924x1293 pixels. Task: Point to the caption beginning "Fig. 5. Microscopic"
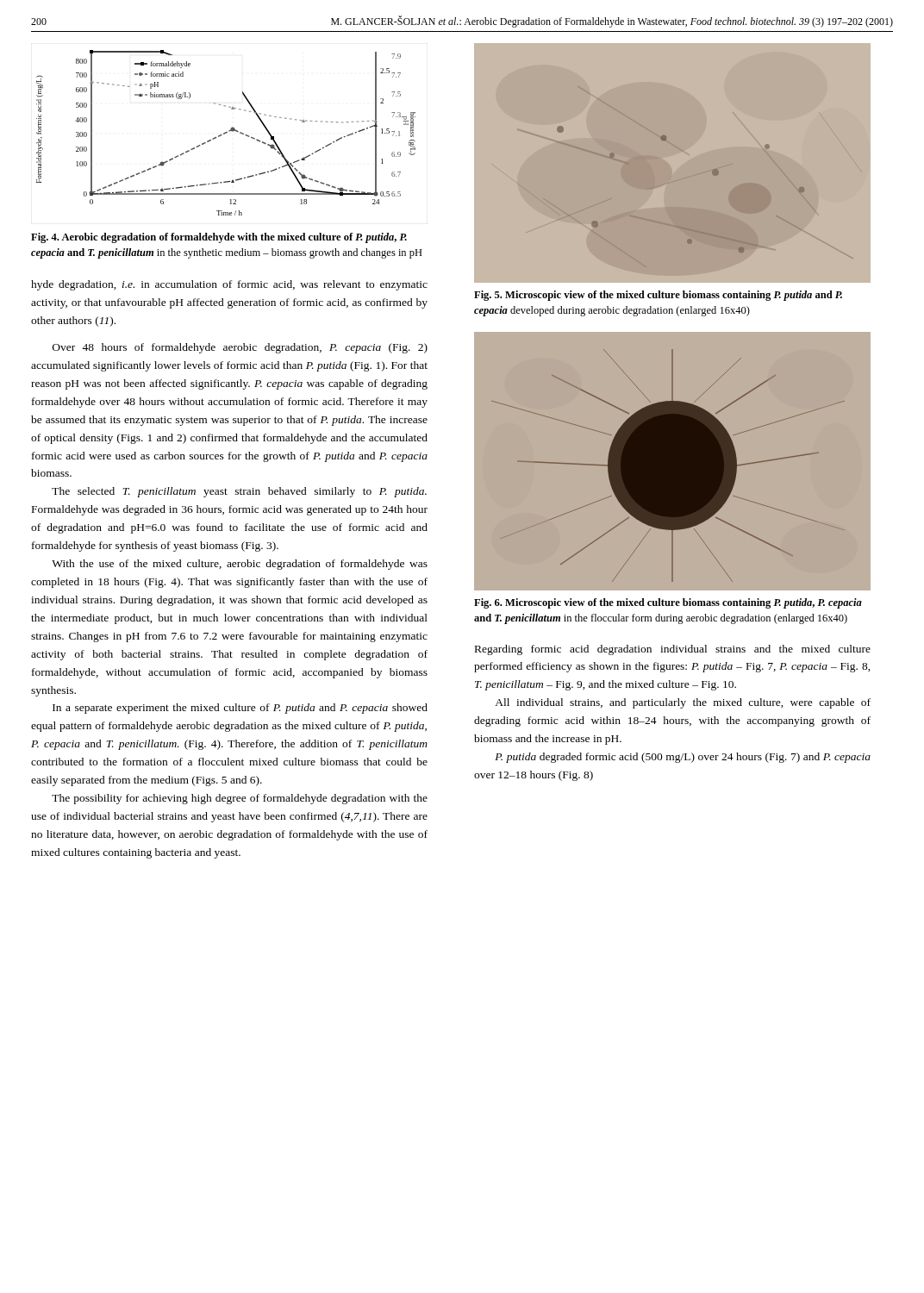(658, 303)
